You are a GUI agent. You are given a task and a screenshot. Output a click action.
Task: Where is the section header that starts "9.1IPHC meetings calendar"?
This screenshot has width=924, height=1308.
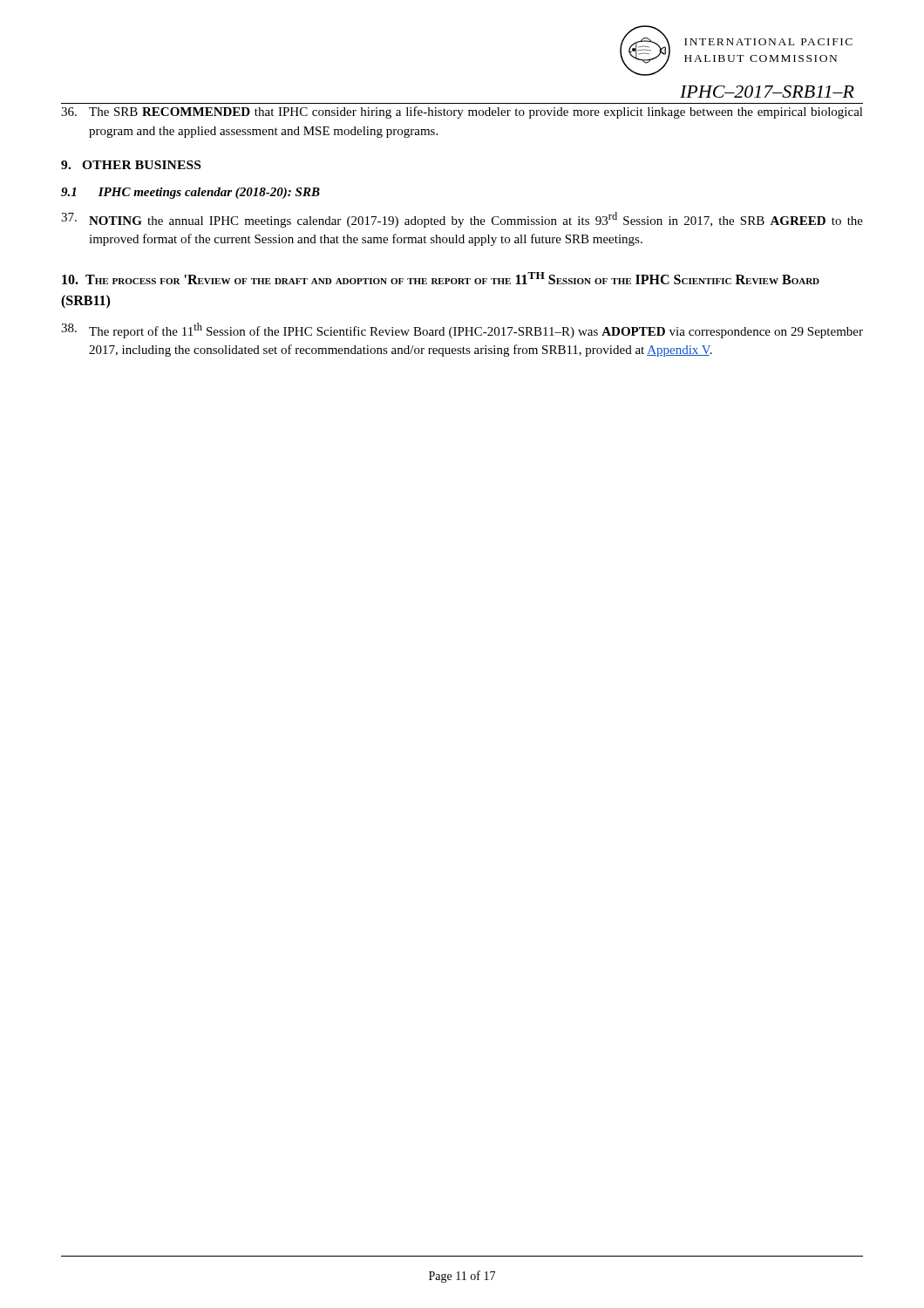tap(190, 191)
